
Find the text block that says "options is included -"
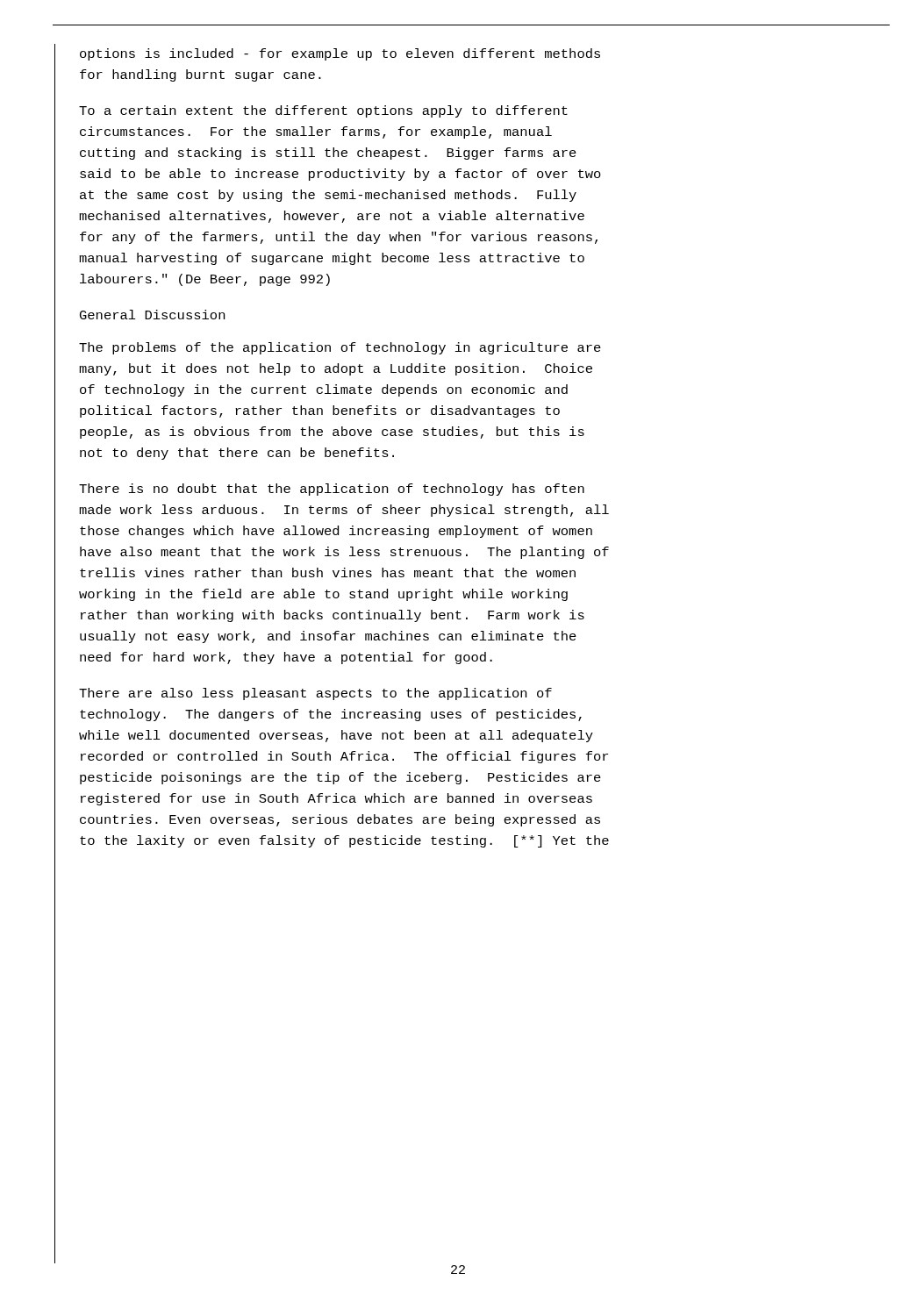[x=340, y=65]
